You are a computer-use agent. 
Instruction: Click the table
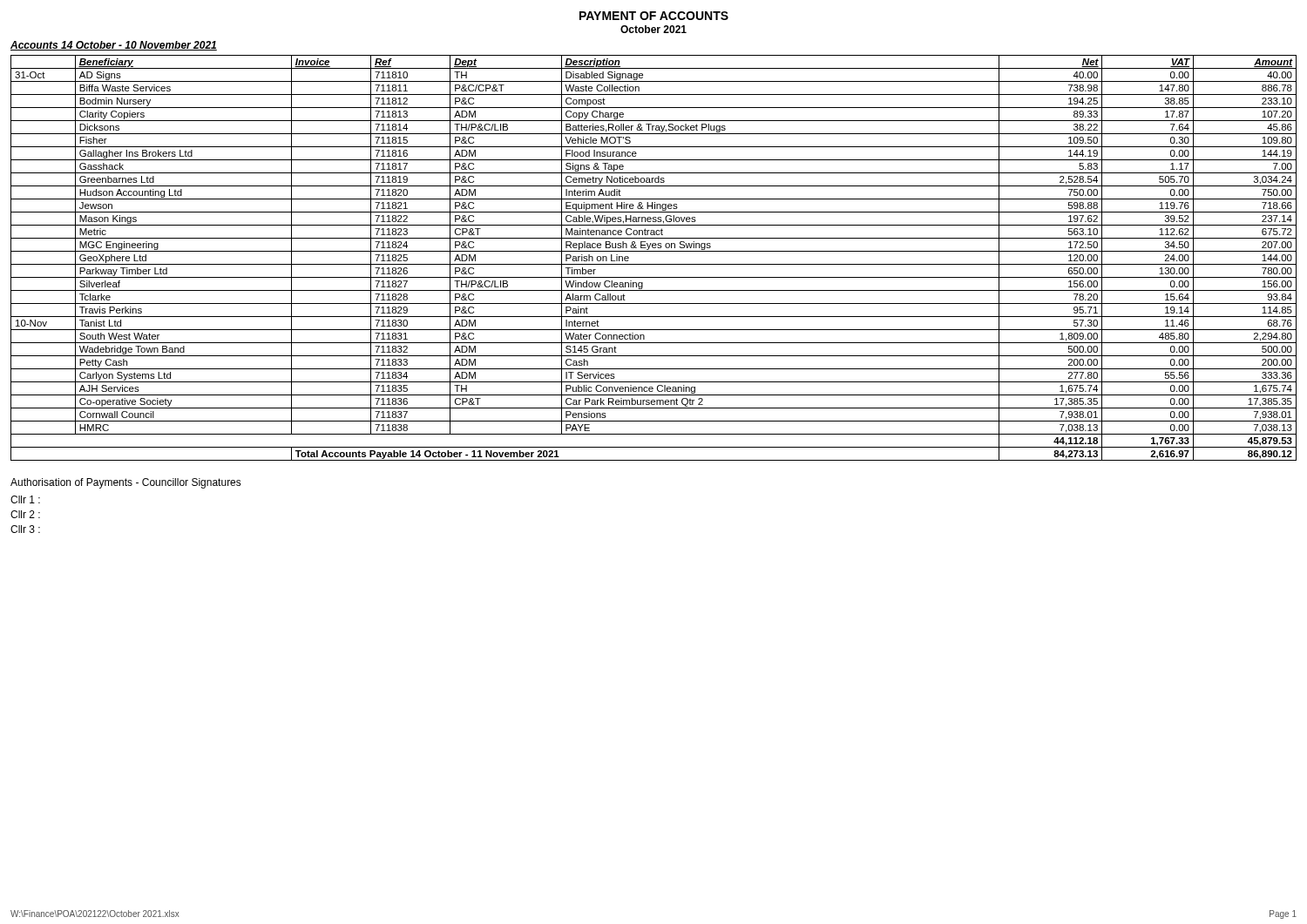point(654,258)
